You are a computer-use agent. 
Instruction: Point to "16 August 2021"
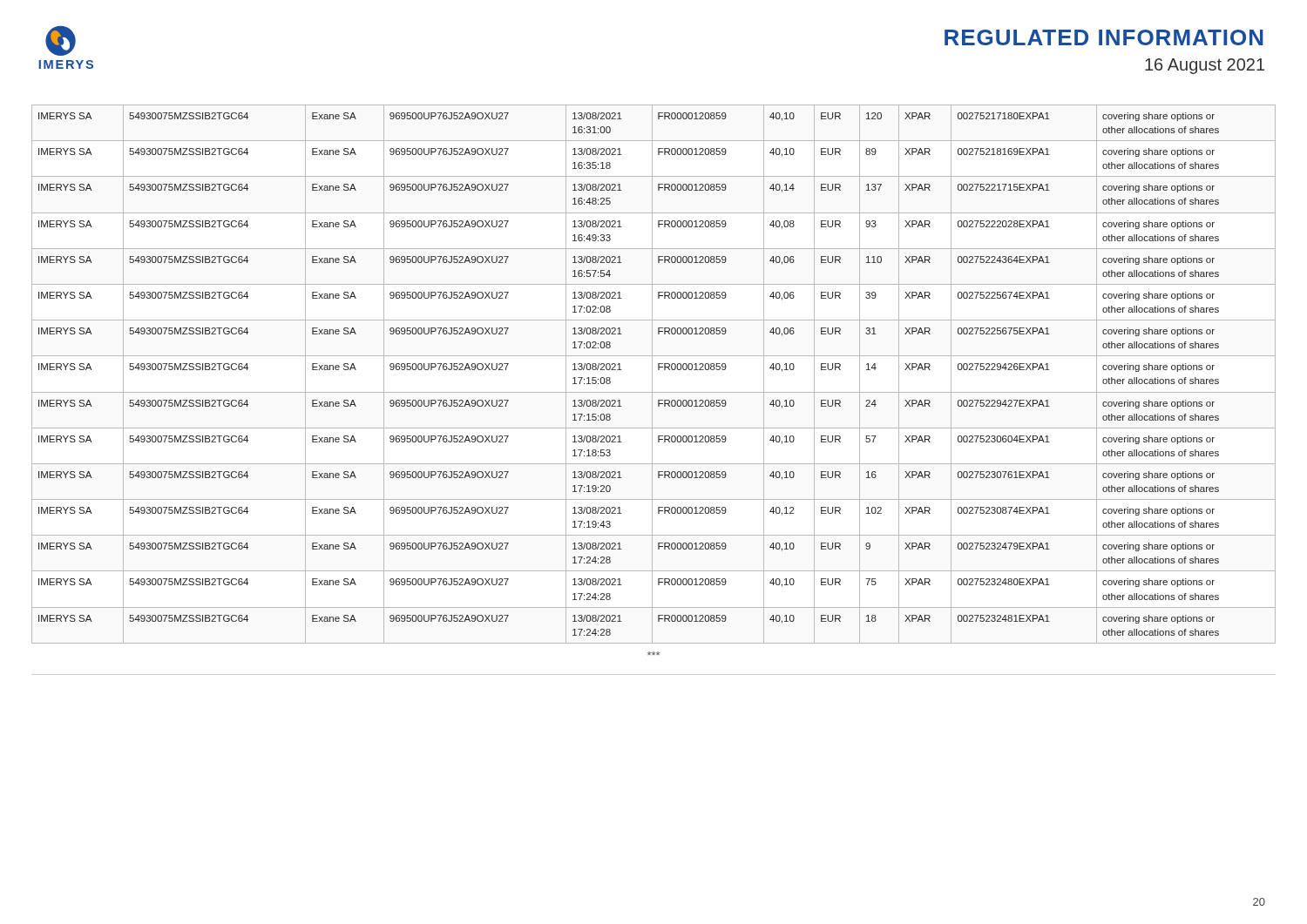click(1205, 64)
